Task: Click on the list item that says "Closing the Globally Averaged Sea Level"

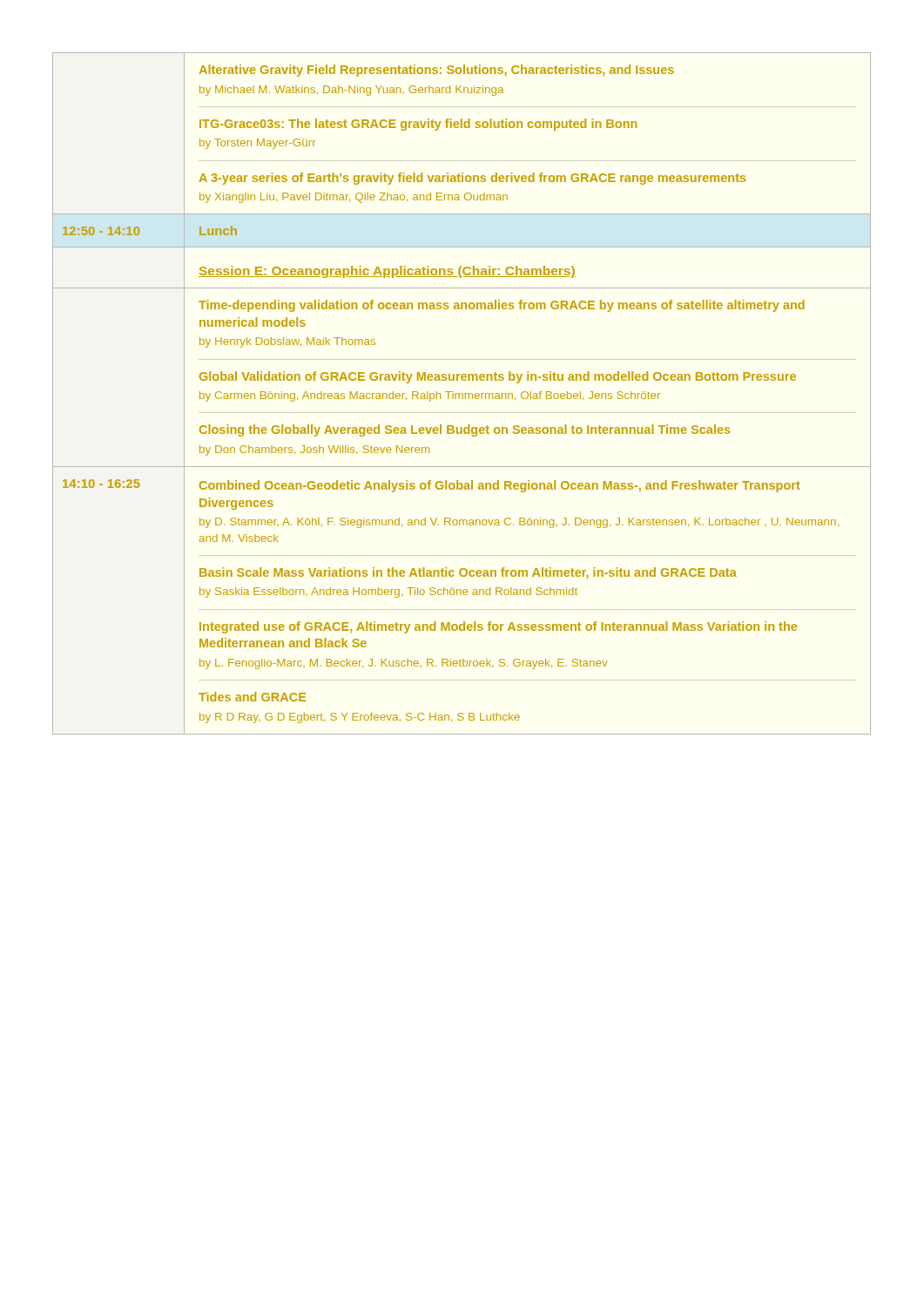Action: 465,430
